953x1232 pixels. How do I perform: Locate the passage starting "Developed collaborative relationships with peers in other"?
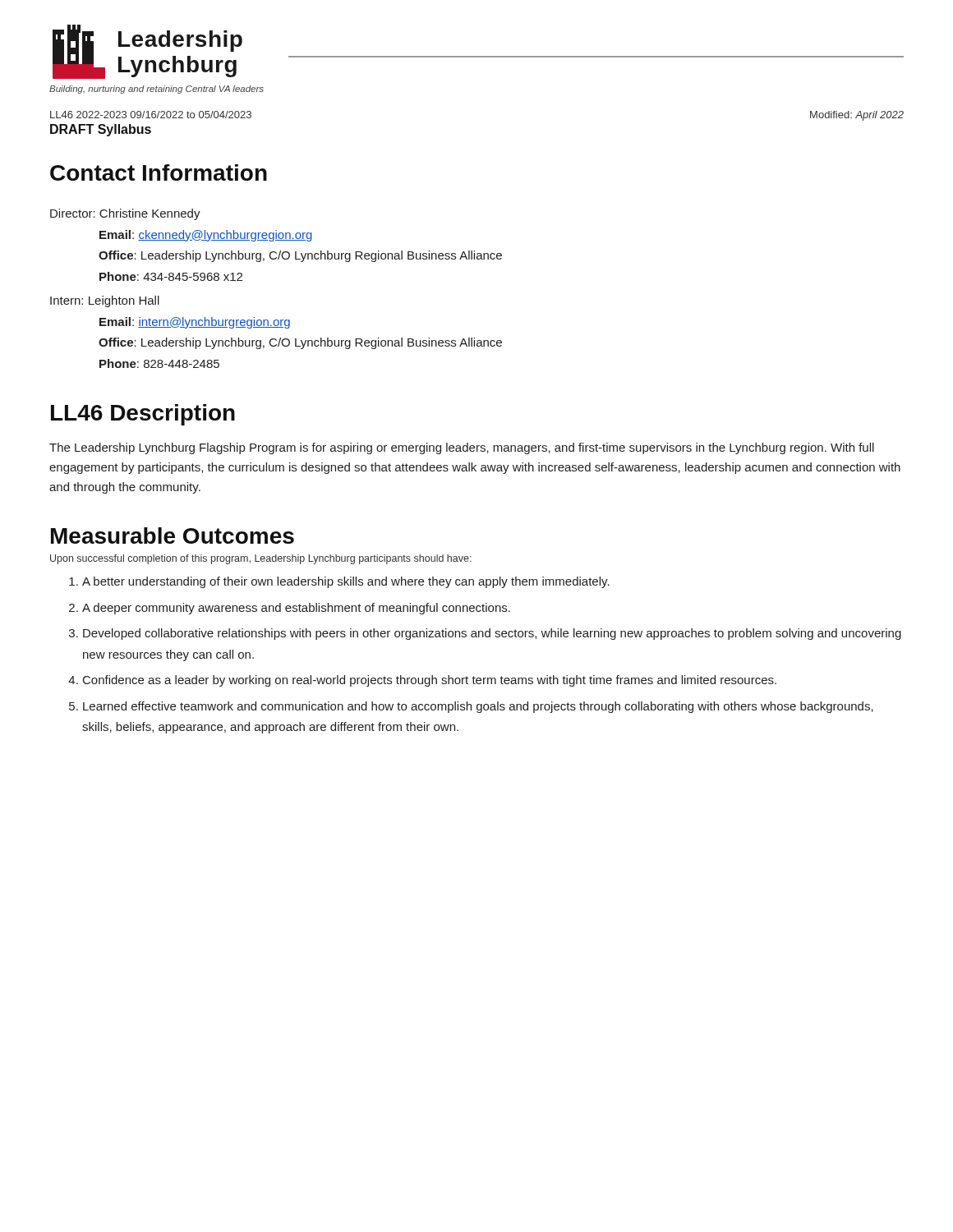[492, 643]
